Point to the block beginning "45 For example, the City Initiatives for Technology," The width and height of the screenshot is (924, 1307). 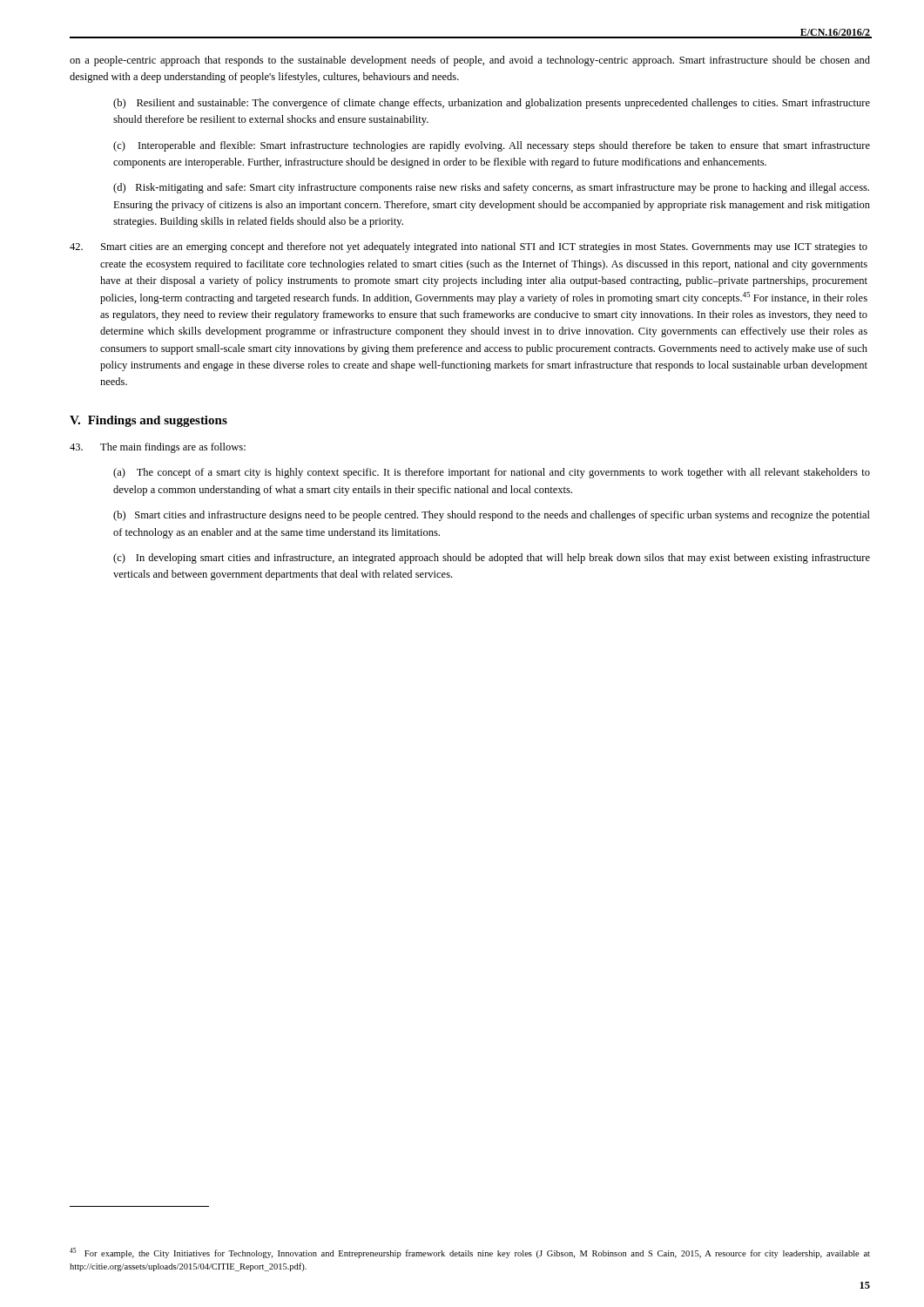tap(470, 1259)
